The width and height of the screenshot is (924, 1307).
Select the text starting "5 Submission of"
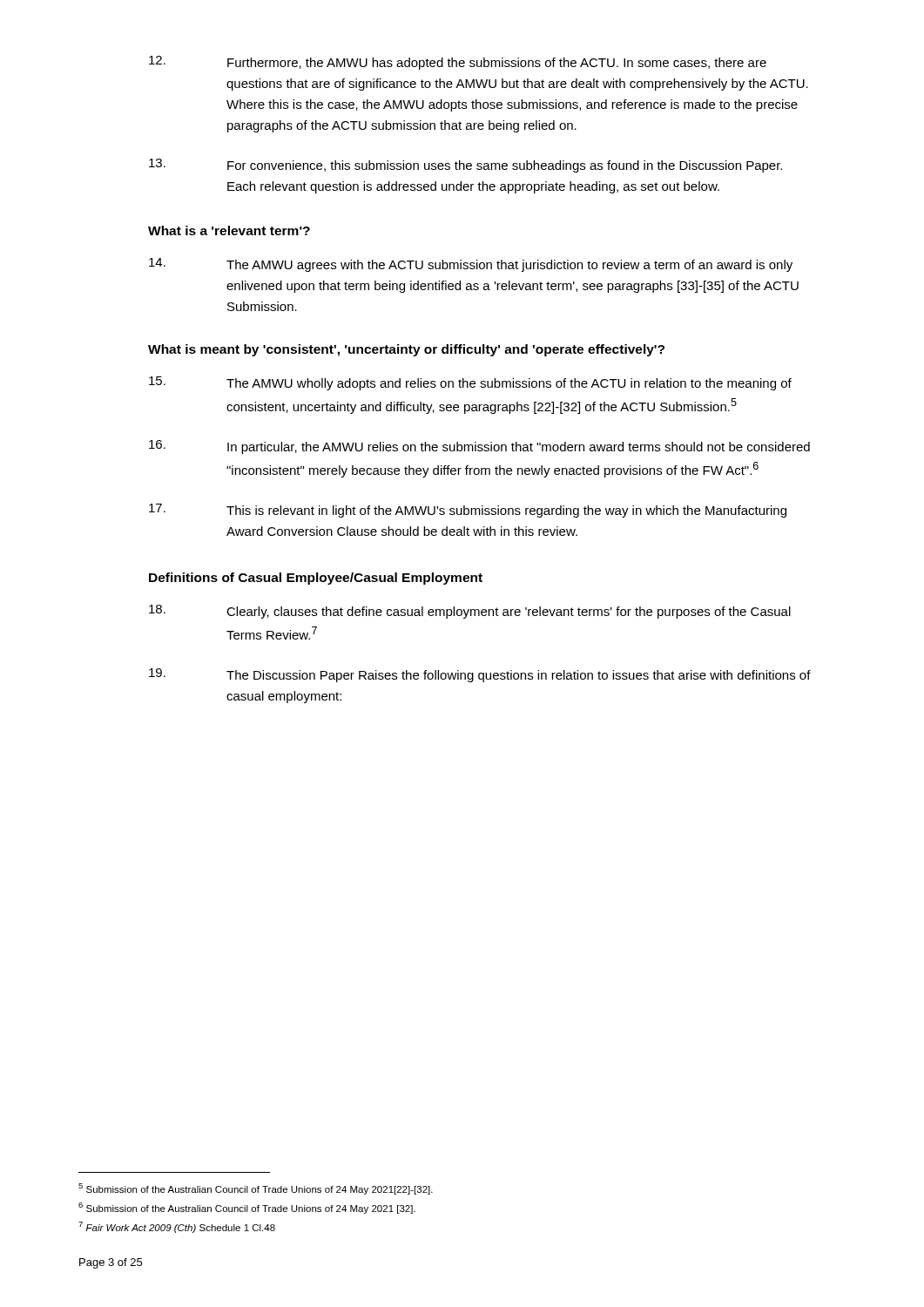(x=256, y=1189)
